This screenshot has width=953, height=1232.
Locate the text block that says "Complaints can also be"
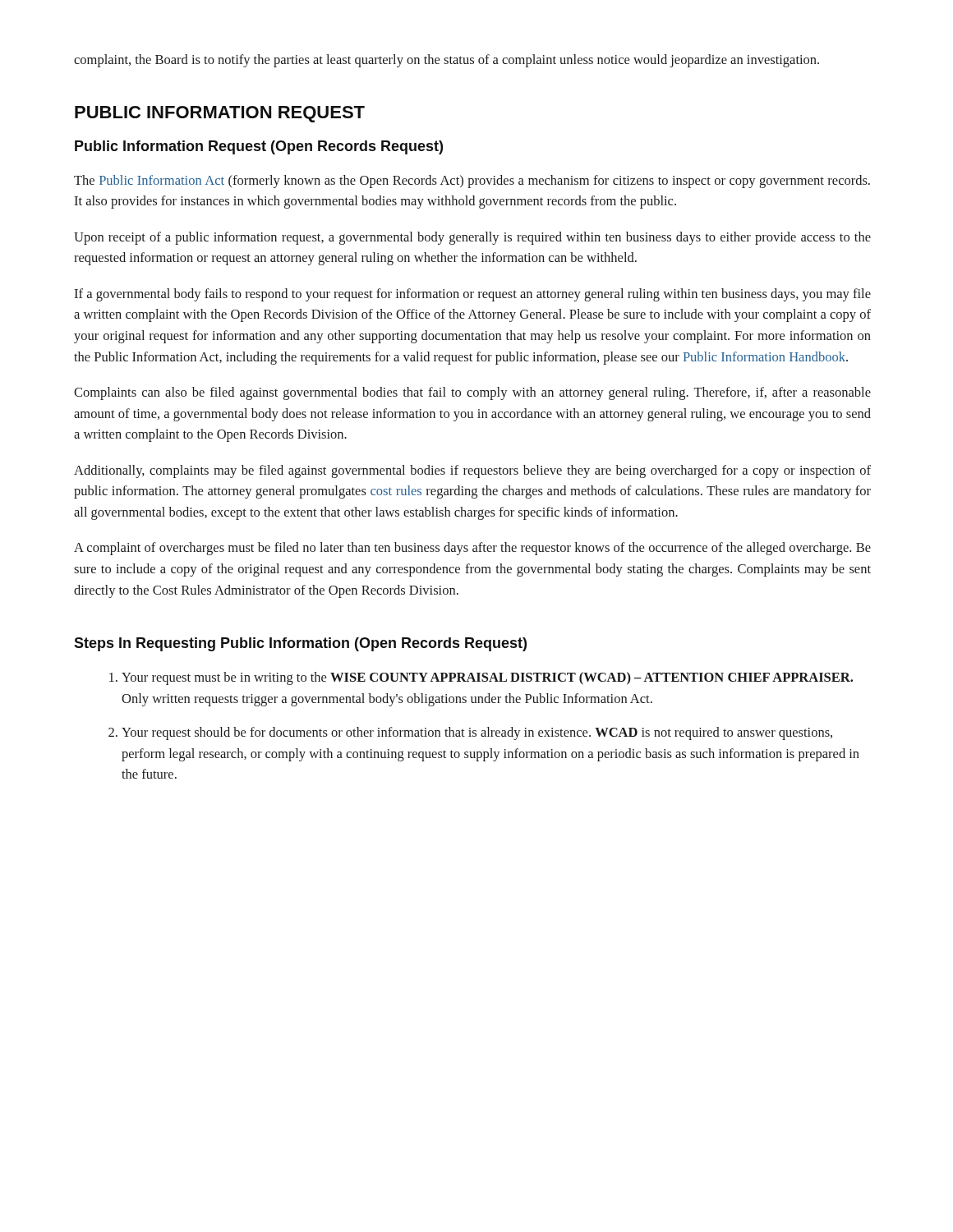[x=472, y=413]
